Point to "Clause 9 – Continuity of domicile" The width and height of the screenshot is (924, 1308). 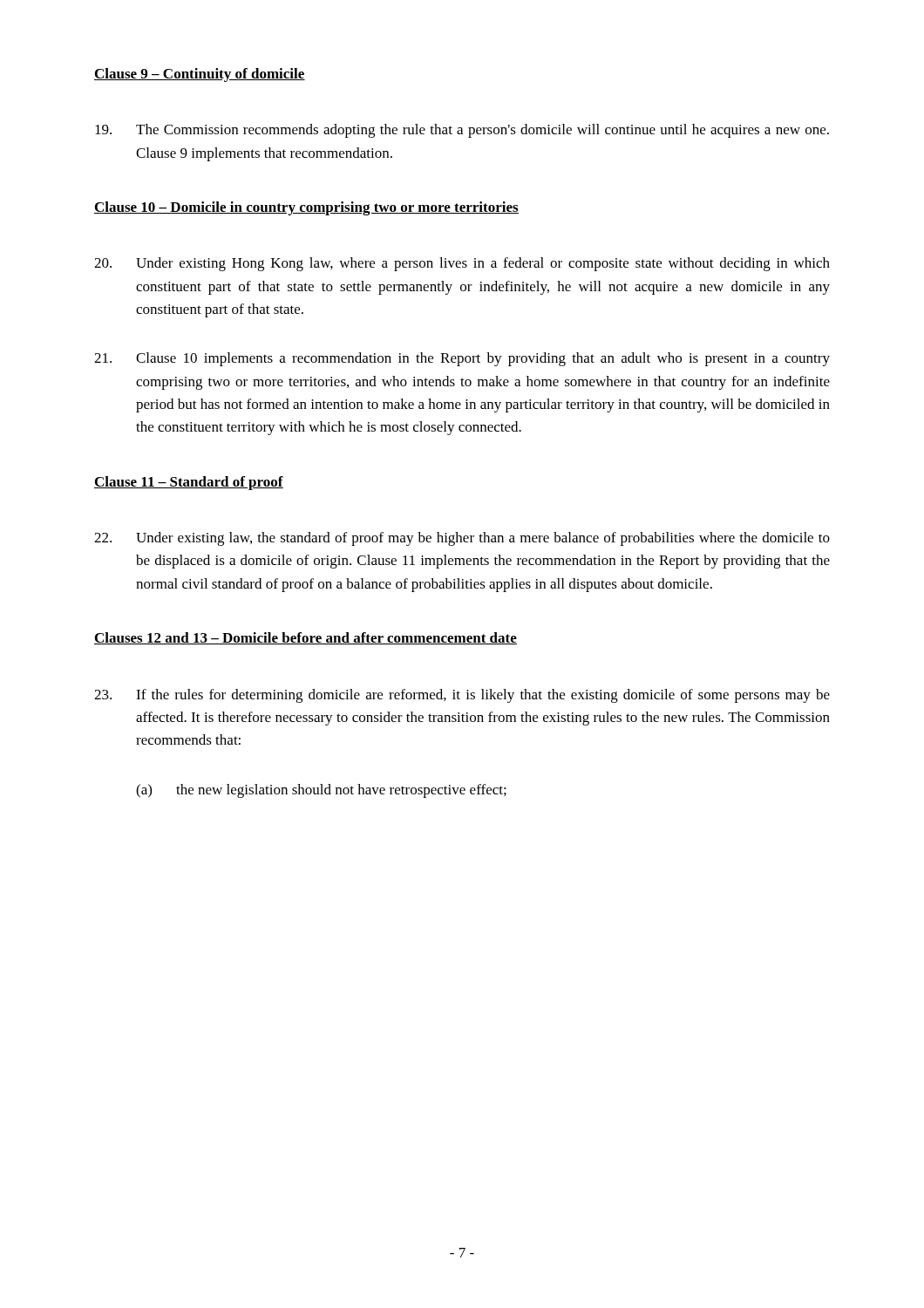[199, 74]
